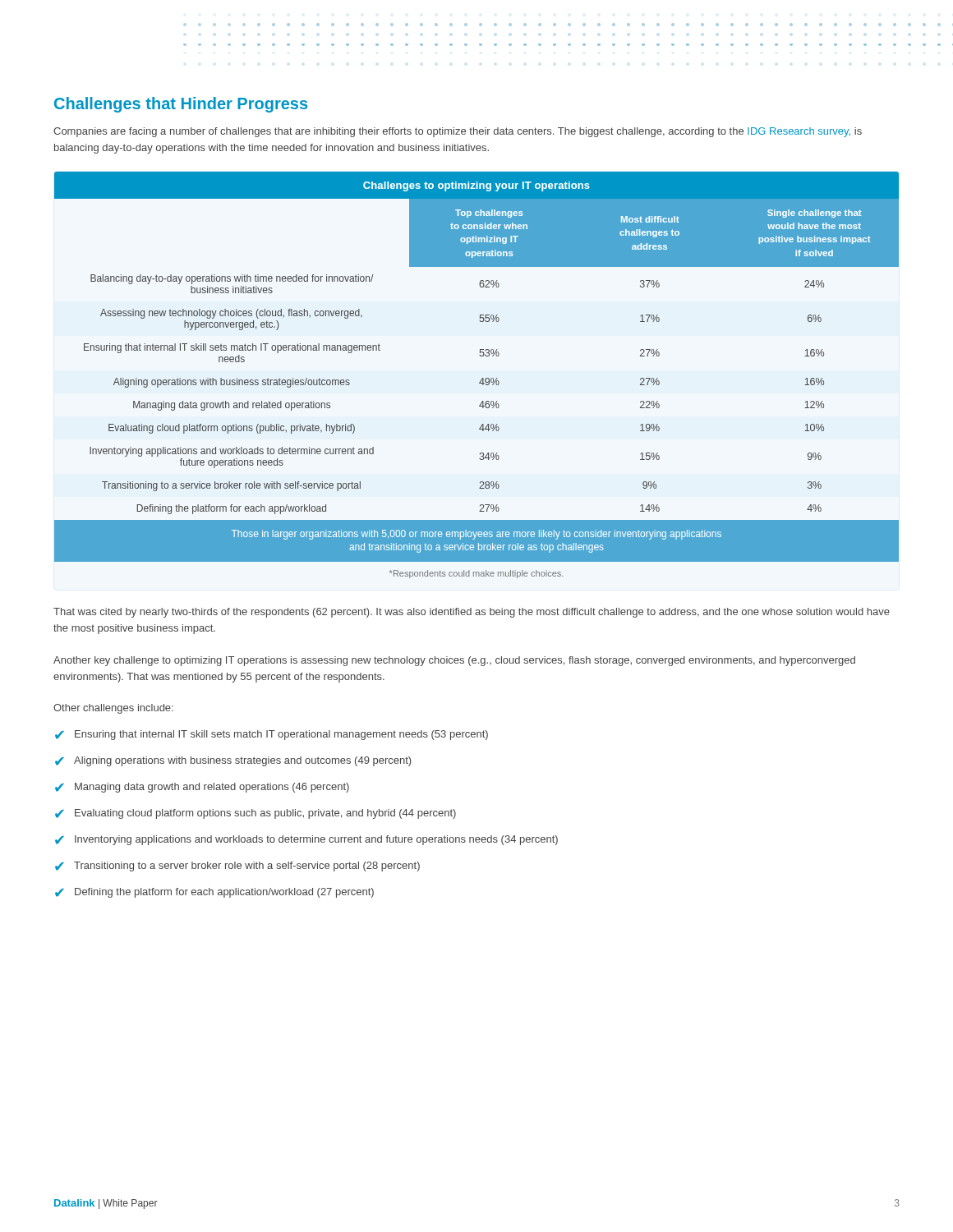Point to the passage starting "✔ Transitioning to a server broker role with"
Screen dimensions: 1232x953
(237, 868)
